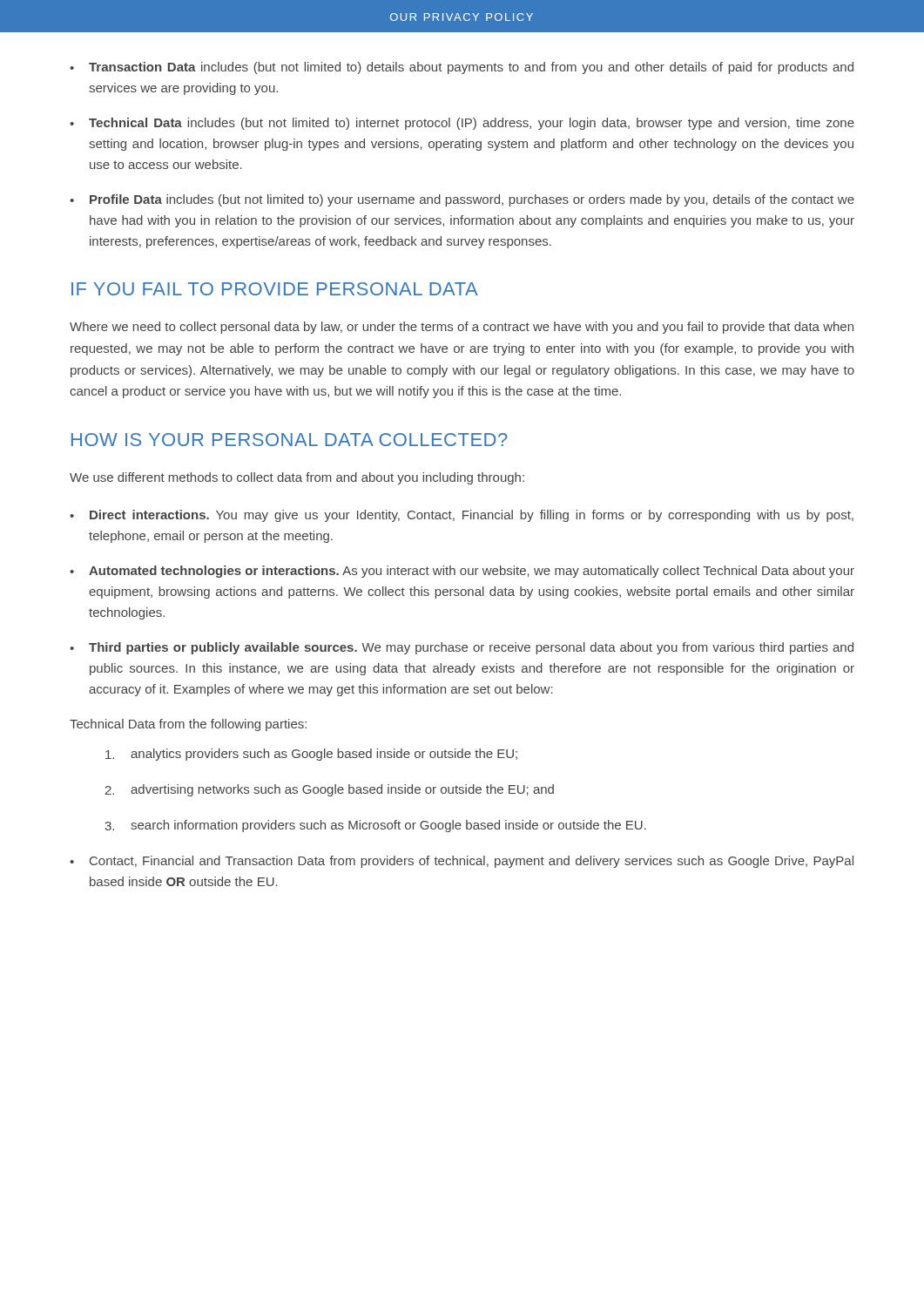The image size is (924, 1307).
Task: Locate the text "Technical Data from the following parties:"
Action: tap(189, 723)
